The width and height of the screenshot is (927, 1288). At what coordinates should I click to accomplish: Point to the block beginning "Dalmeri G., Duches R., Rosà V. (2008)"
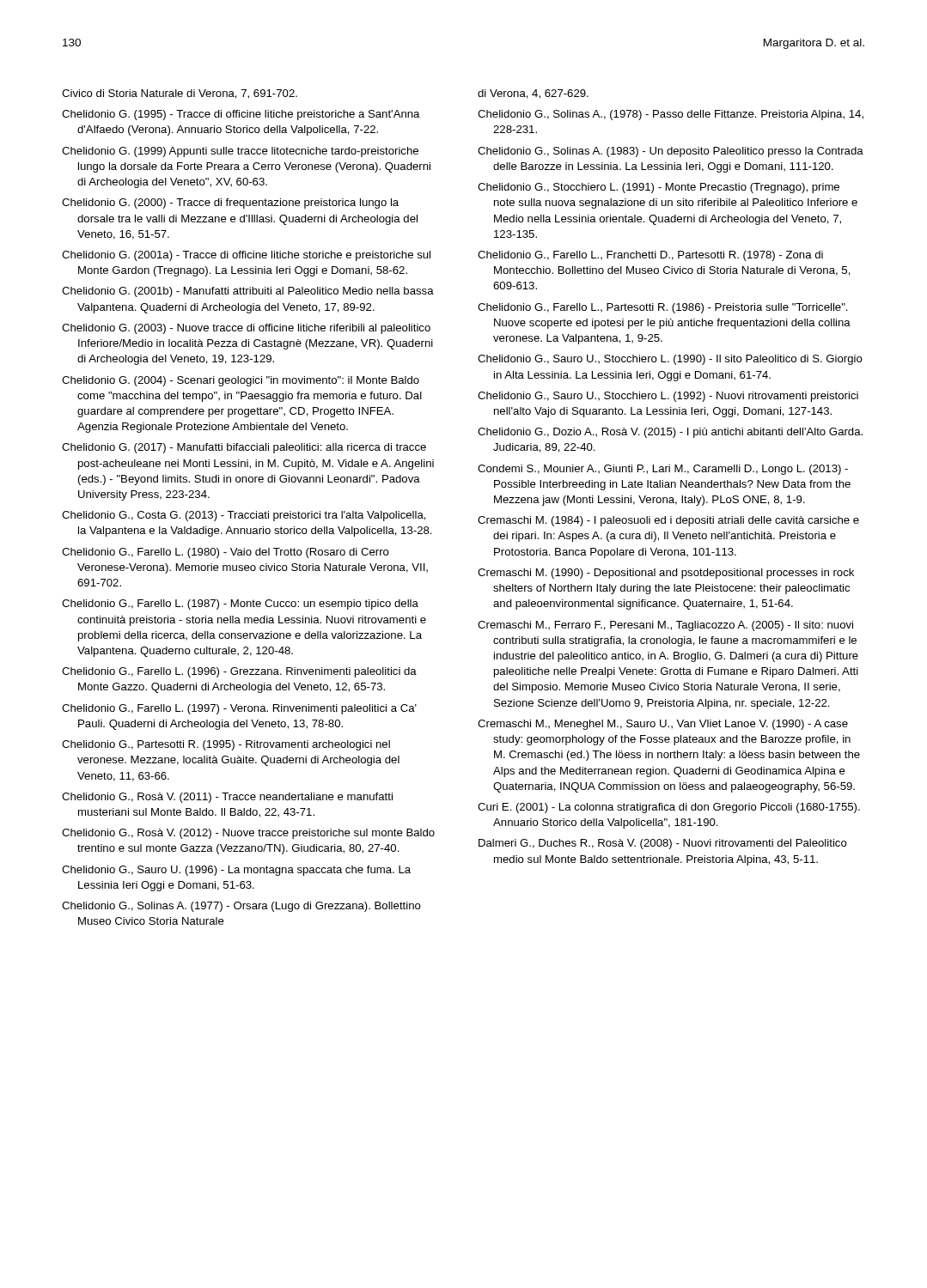(662, 851)
